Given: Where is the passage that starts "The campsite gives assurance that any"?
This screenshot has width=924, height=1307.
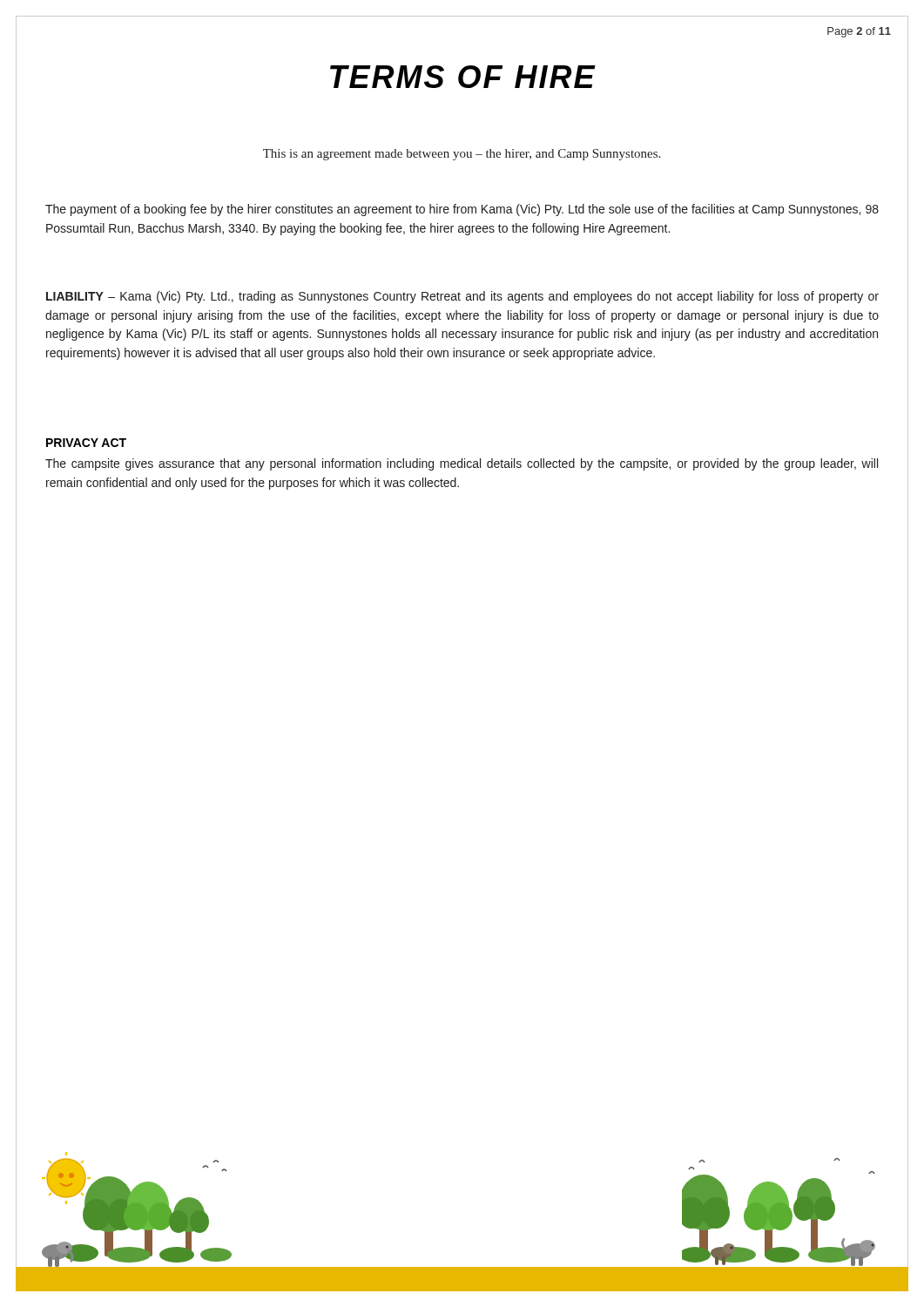Looking at the screenshot, I should [x=462, y=473].
